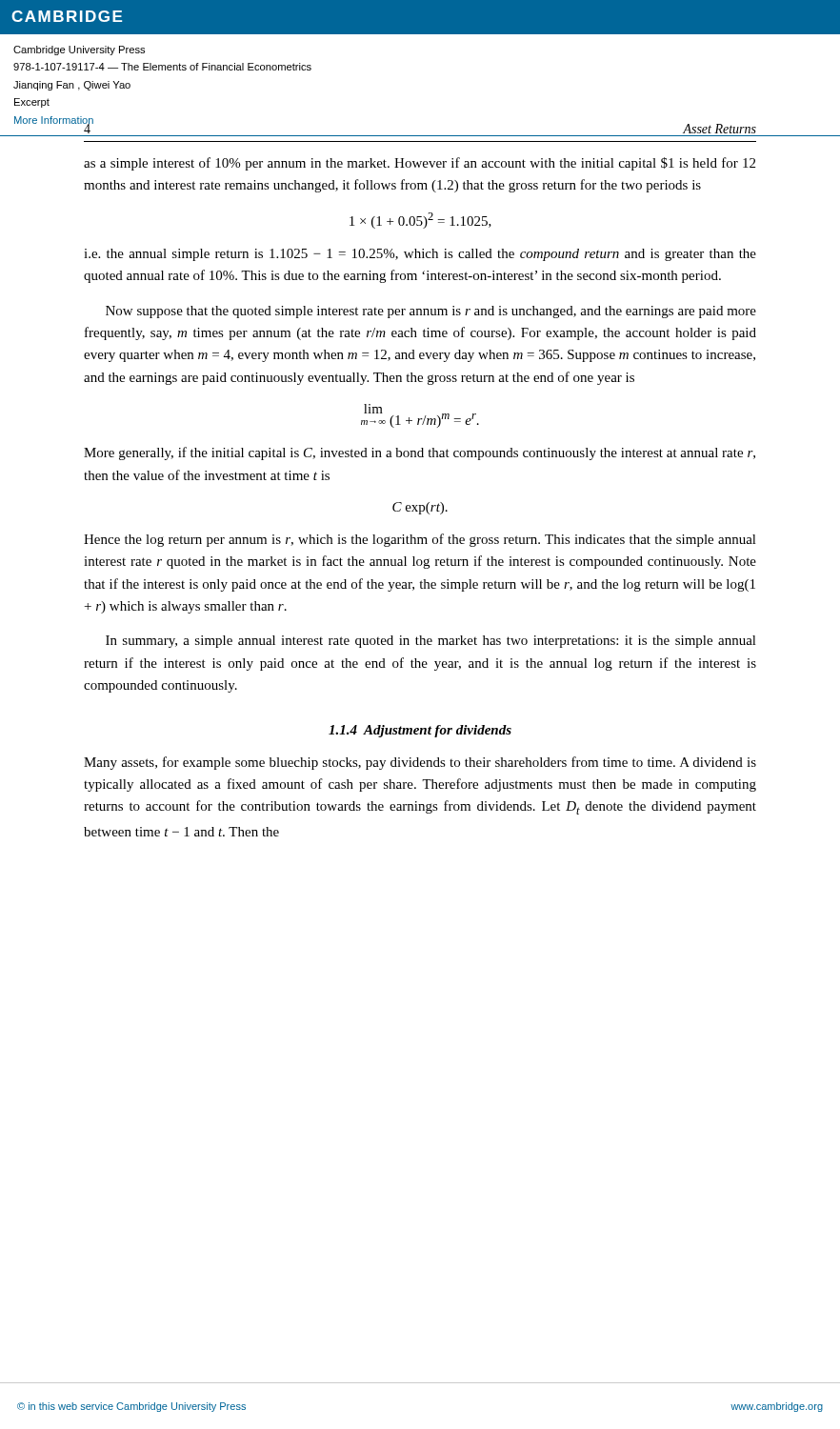Viewport: 840px width, 1429px height.
Task: Find the formula with the text "1 × (1"
Action: 420,219
